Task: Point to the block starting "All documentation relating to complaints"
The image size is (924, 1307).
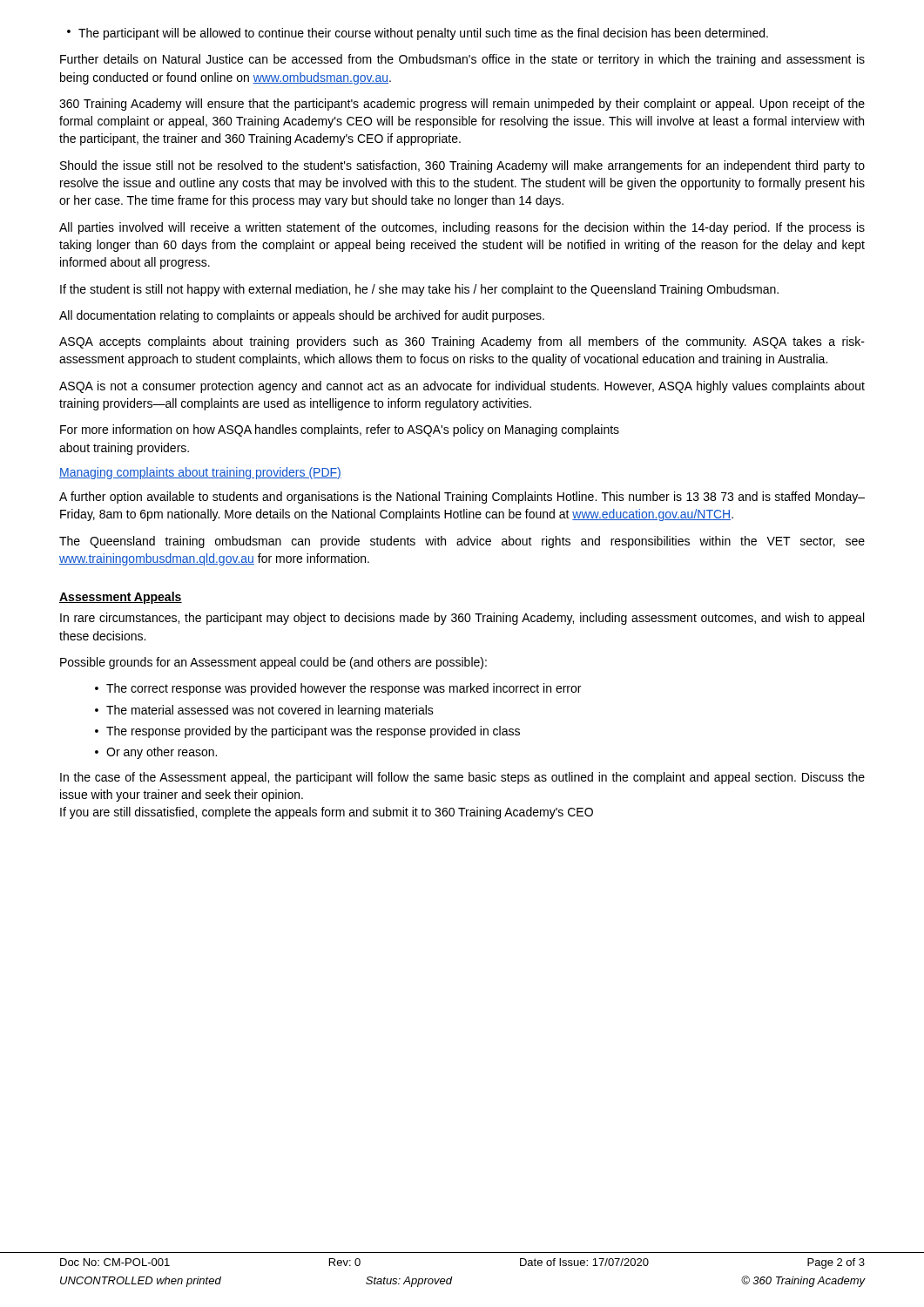Action: click(462, 315)
